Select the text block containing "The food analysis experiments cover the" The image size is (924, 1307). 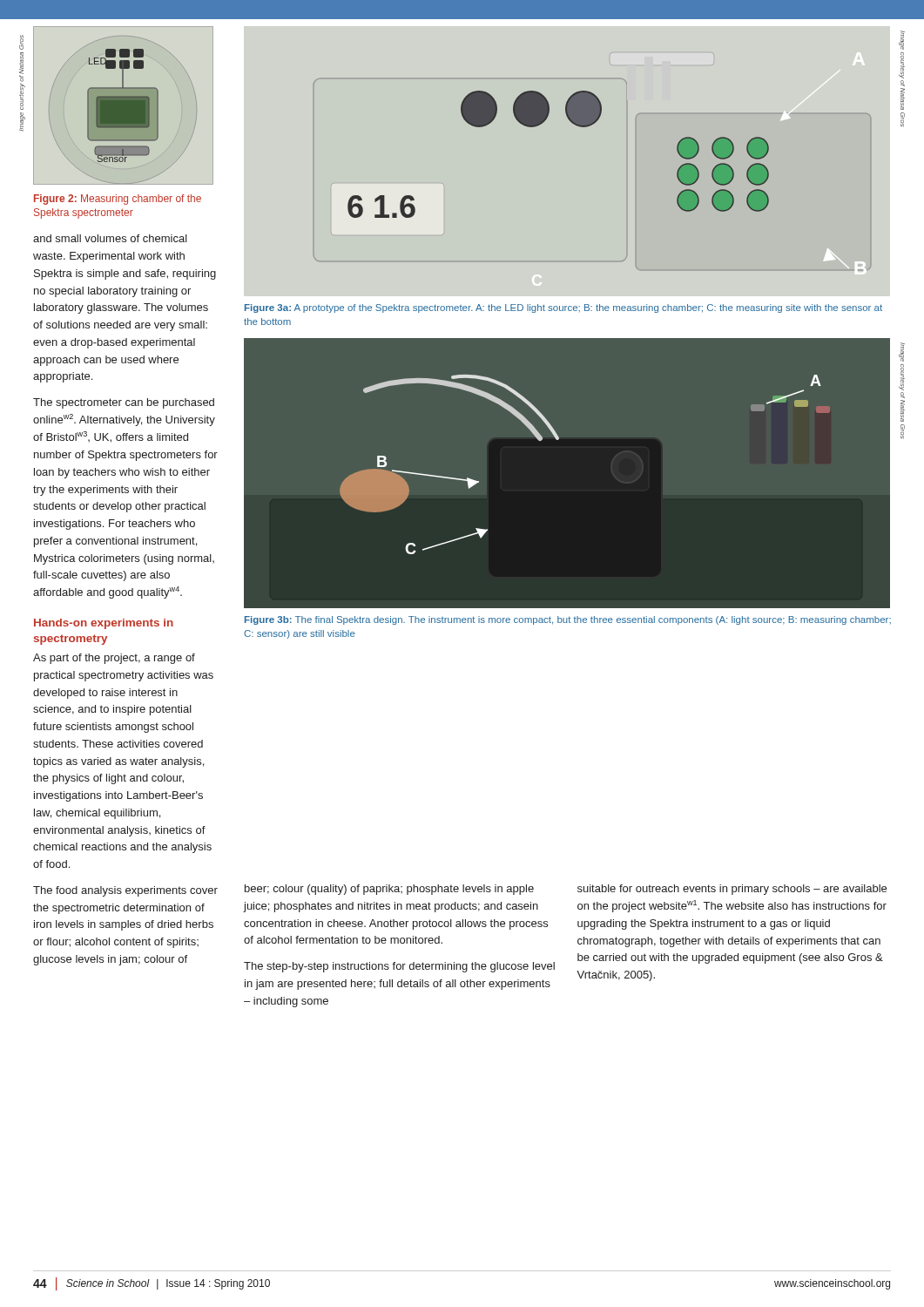[x=125, y=924]
